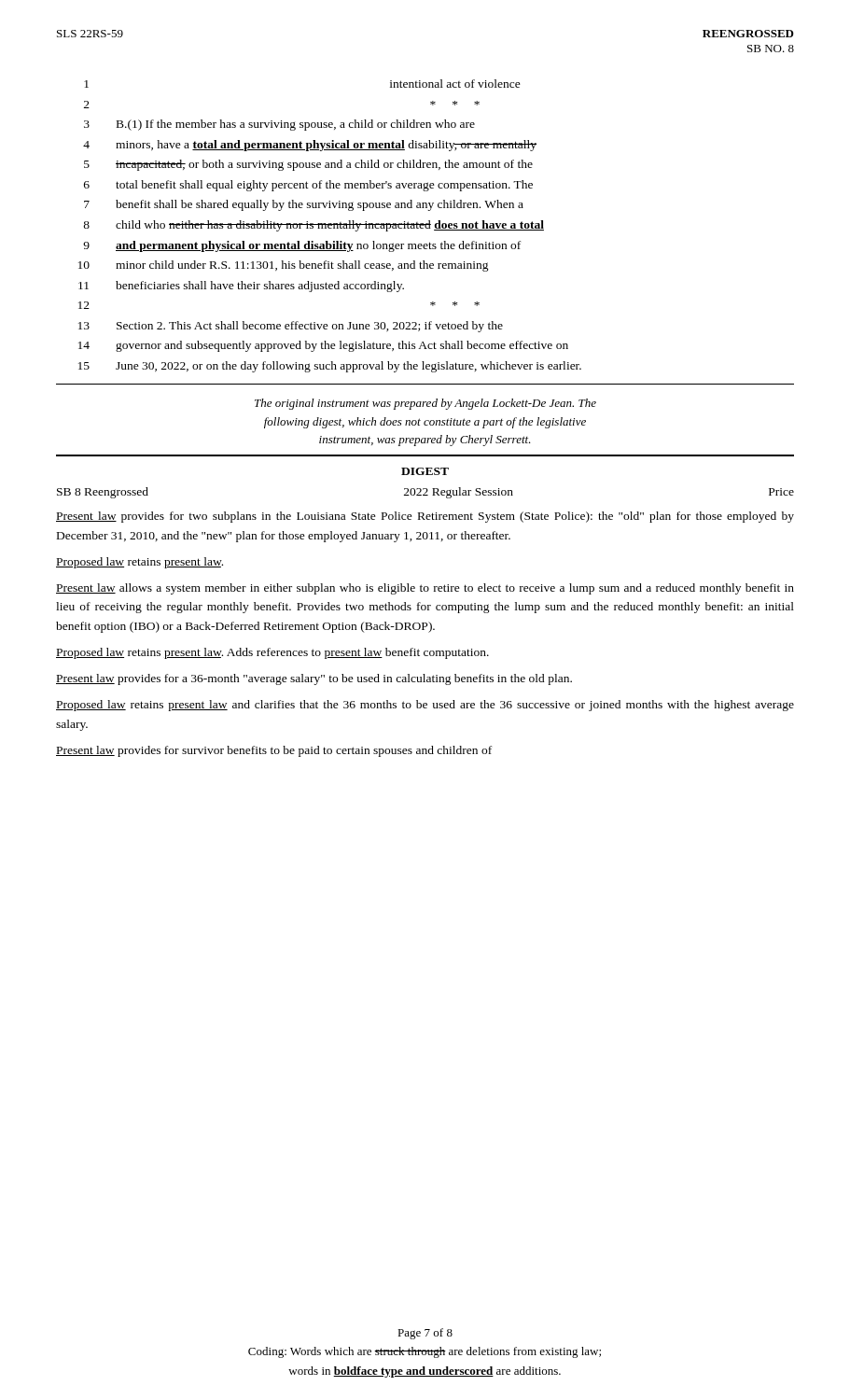The image size is (850, 1400).
Task: Point to the block beginning "5 incapacitated, or both a"
Action: pos(425,164)
